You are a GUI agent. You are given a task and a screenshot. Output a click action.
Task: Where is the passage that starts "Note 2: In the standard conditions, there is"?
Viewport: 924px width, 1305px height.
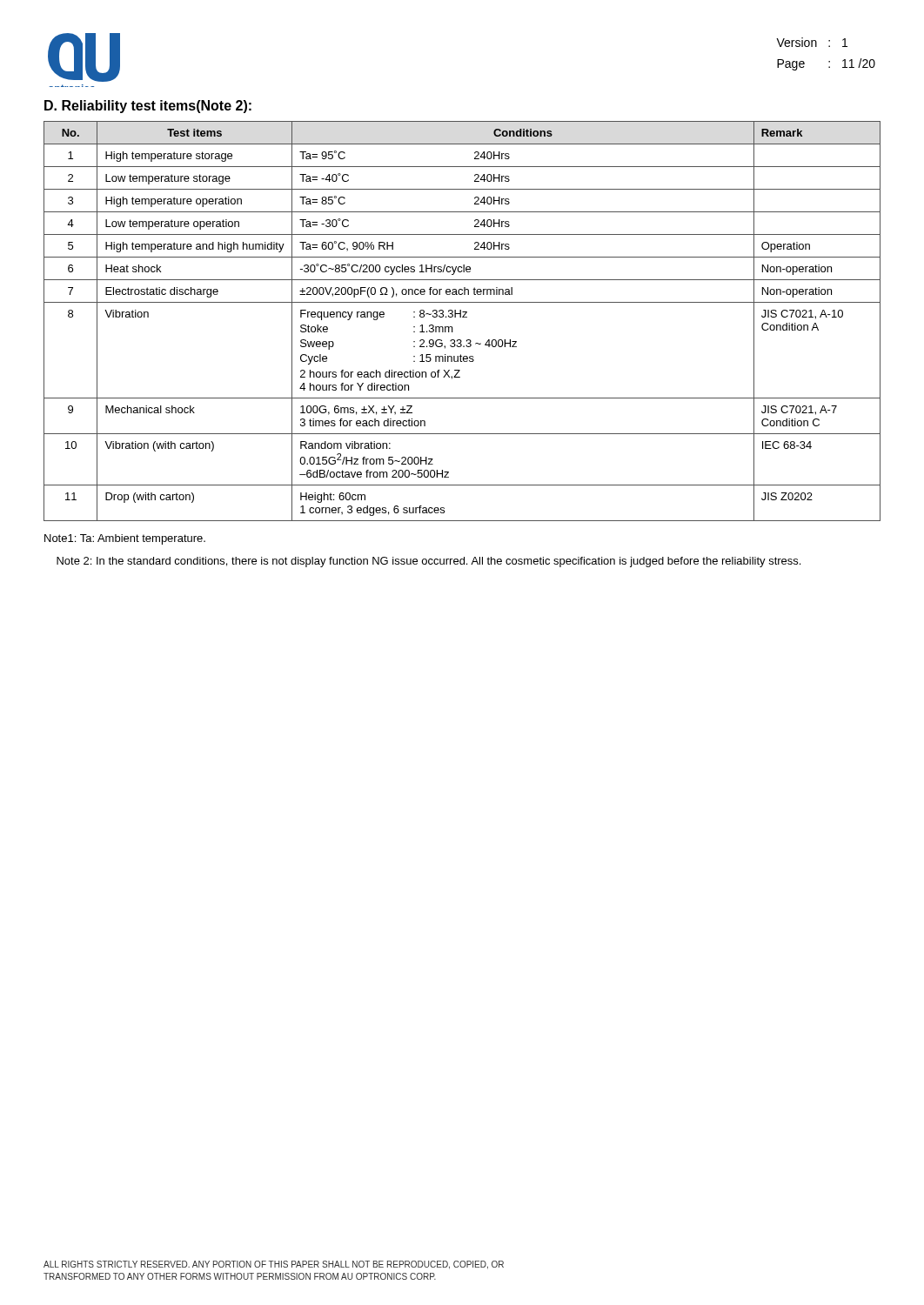click(x=423, y=561)
